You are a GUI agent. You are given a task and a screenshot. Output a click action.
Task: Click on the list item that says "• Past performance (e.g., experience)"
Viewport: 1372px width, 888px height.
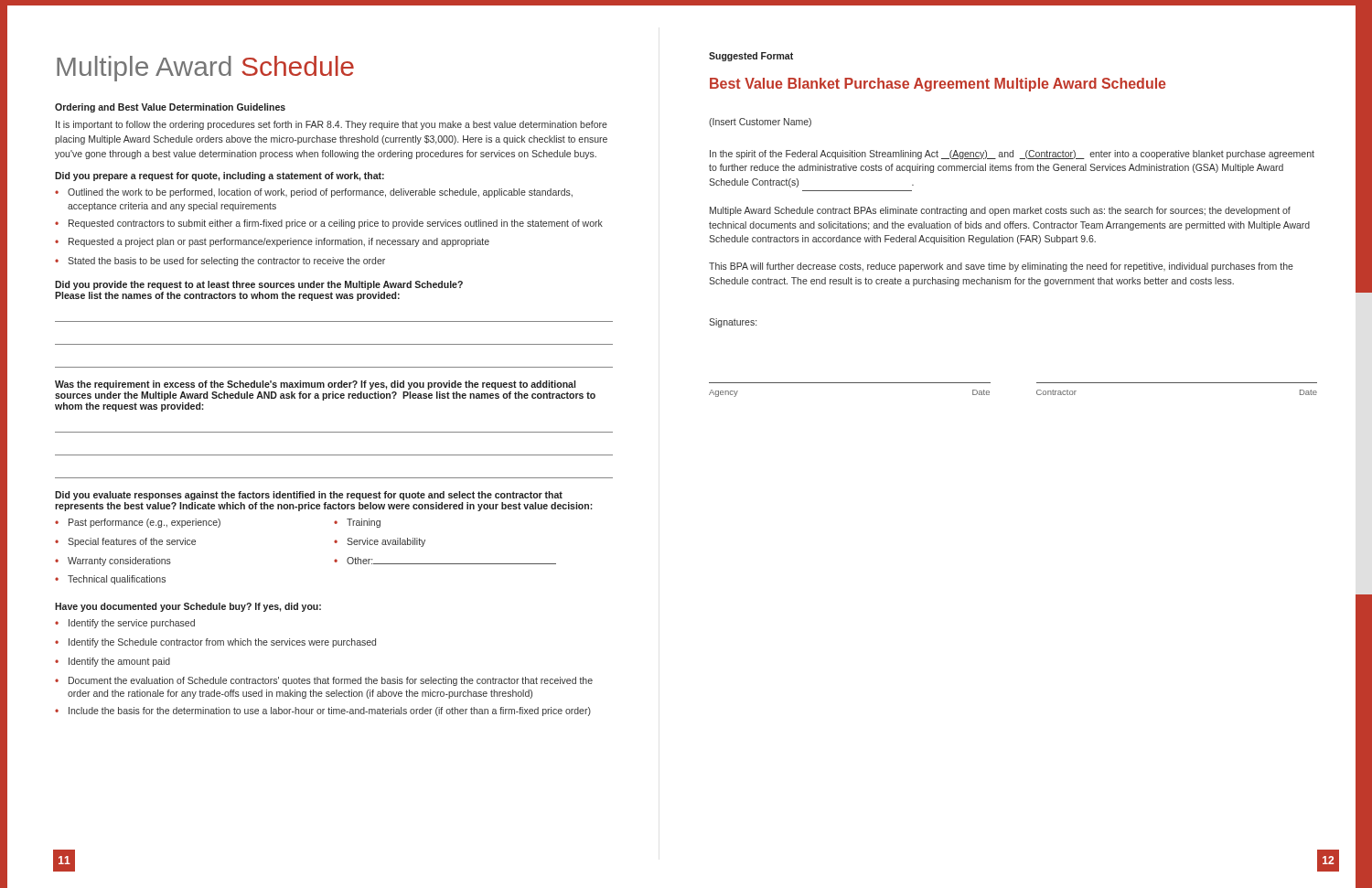coord(138,524)
